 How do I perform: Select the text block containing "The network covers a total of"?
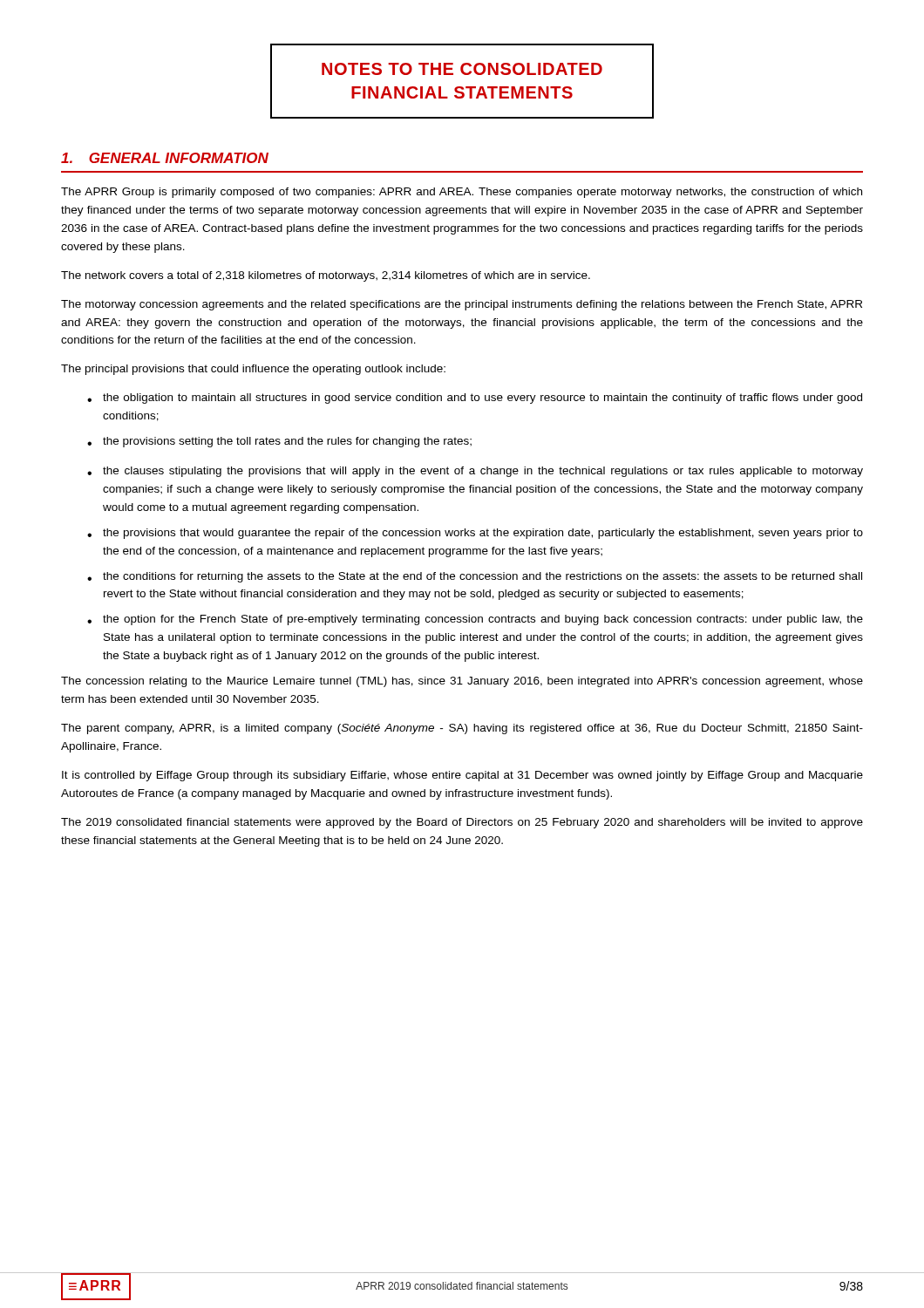[x=326, y=275]
